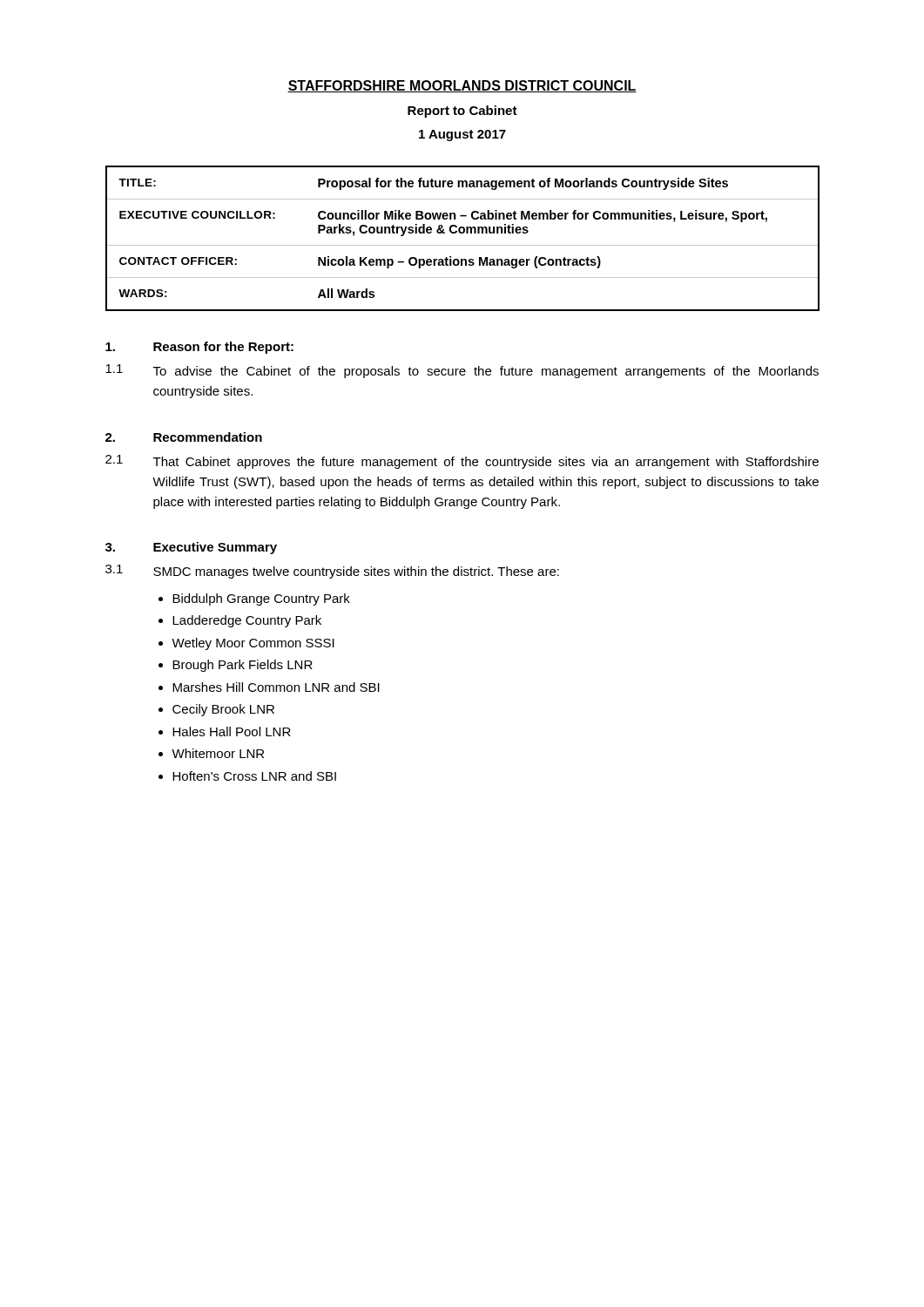This screenshot has width=924, height=1307.
Task: Where does it say "Ladderedge Country Park"?
Action: [247, 620]
